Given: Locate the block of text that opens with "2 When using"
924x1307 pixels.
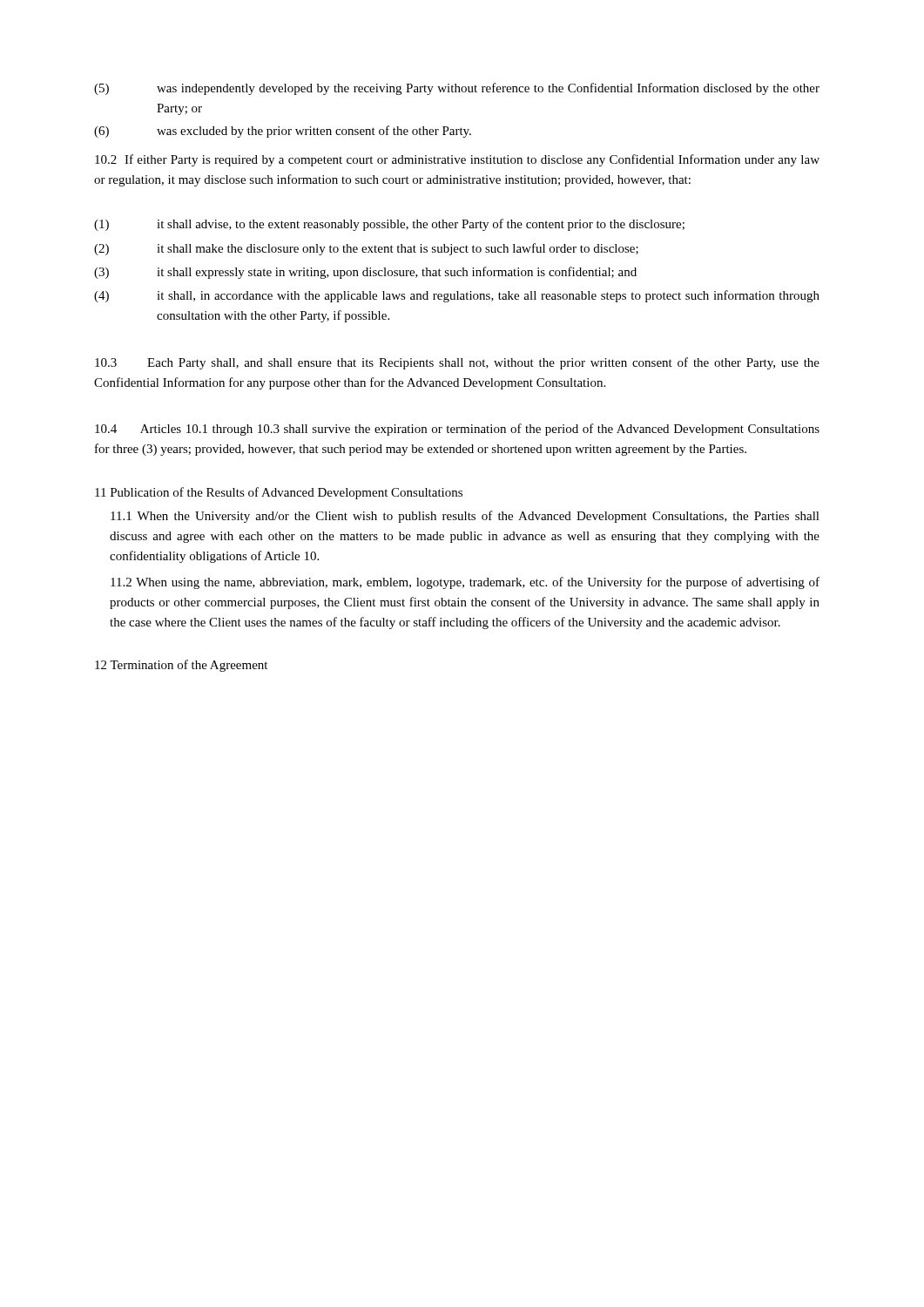Looking at the screenshot, I should pos(465,602).
